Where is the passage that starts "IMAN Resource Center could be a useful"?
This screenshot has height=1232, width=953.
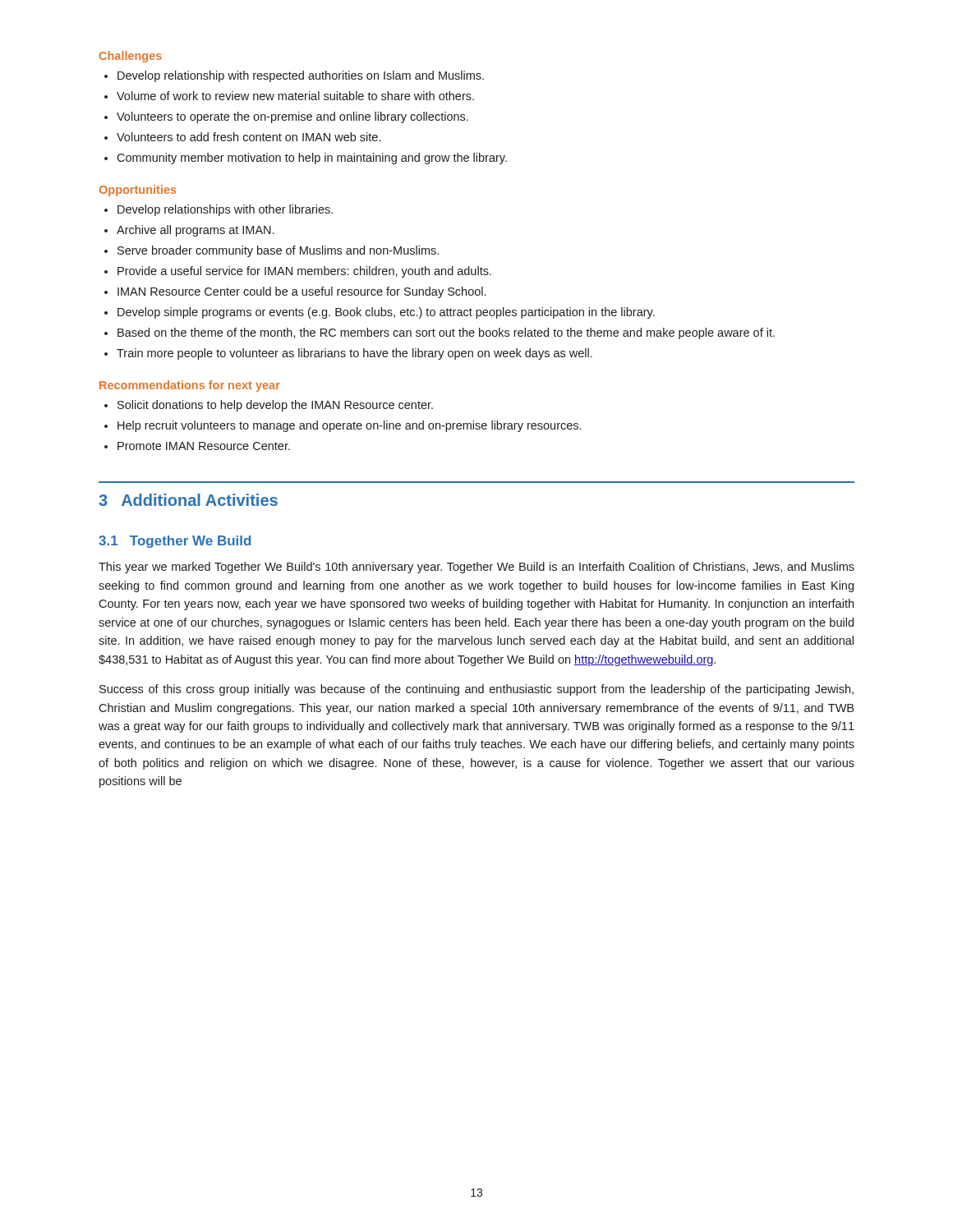click(x=476, y=292)
